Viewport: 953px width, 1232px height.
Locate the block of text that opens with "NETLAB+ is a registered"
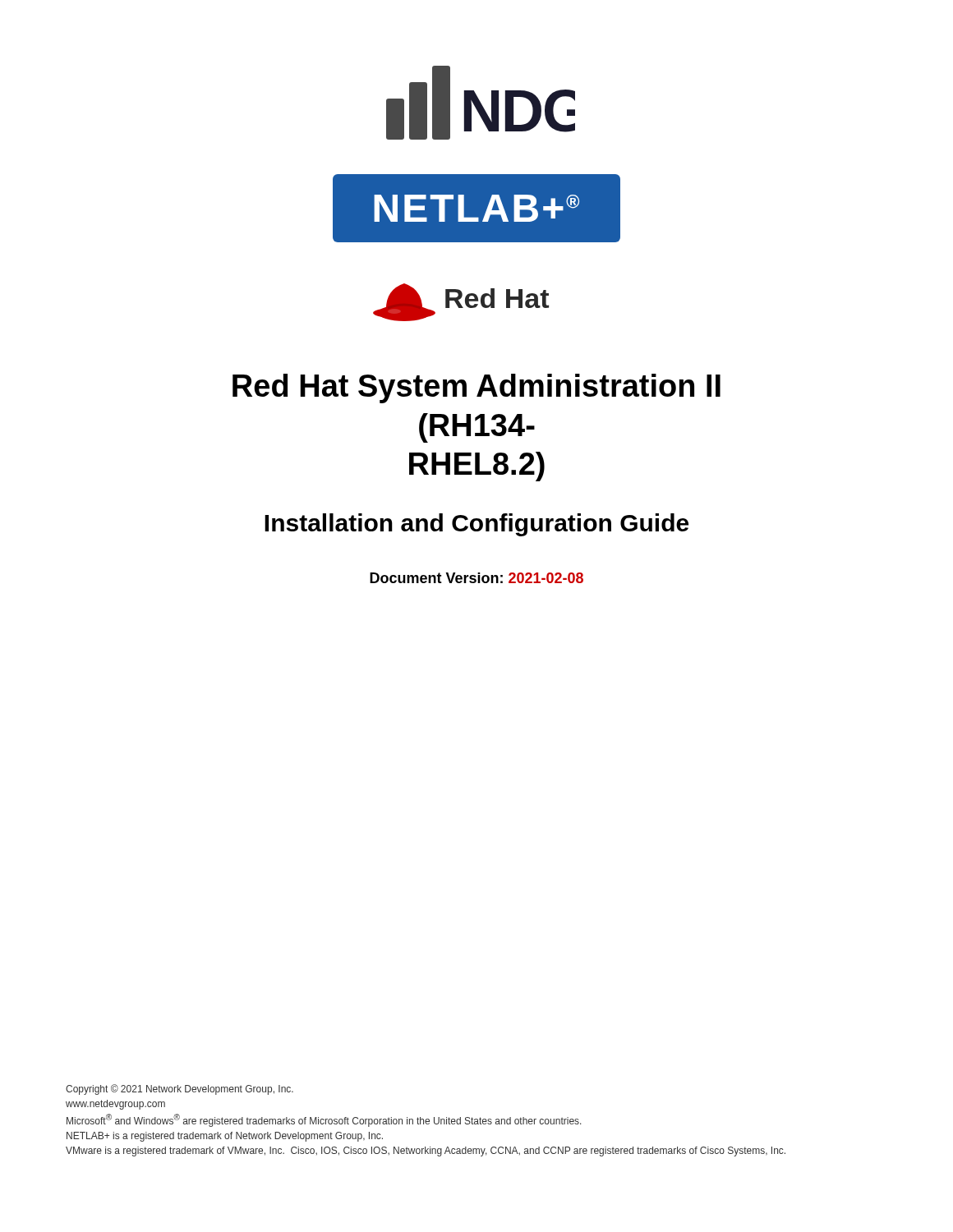click(225, 1137)
